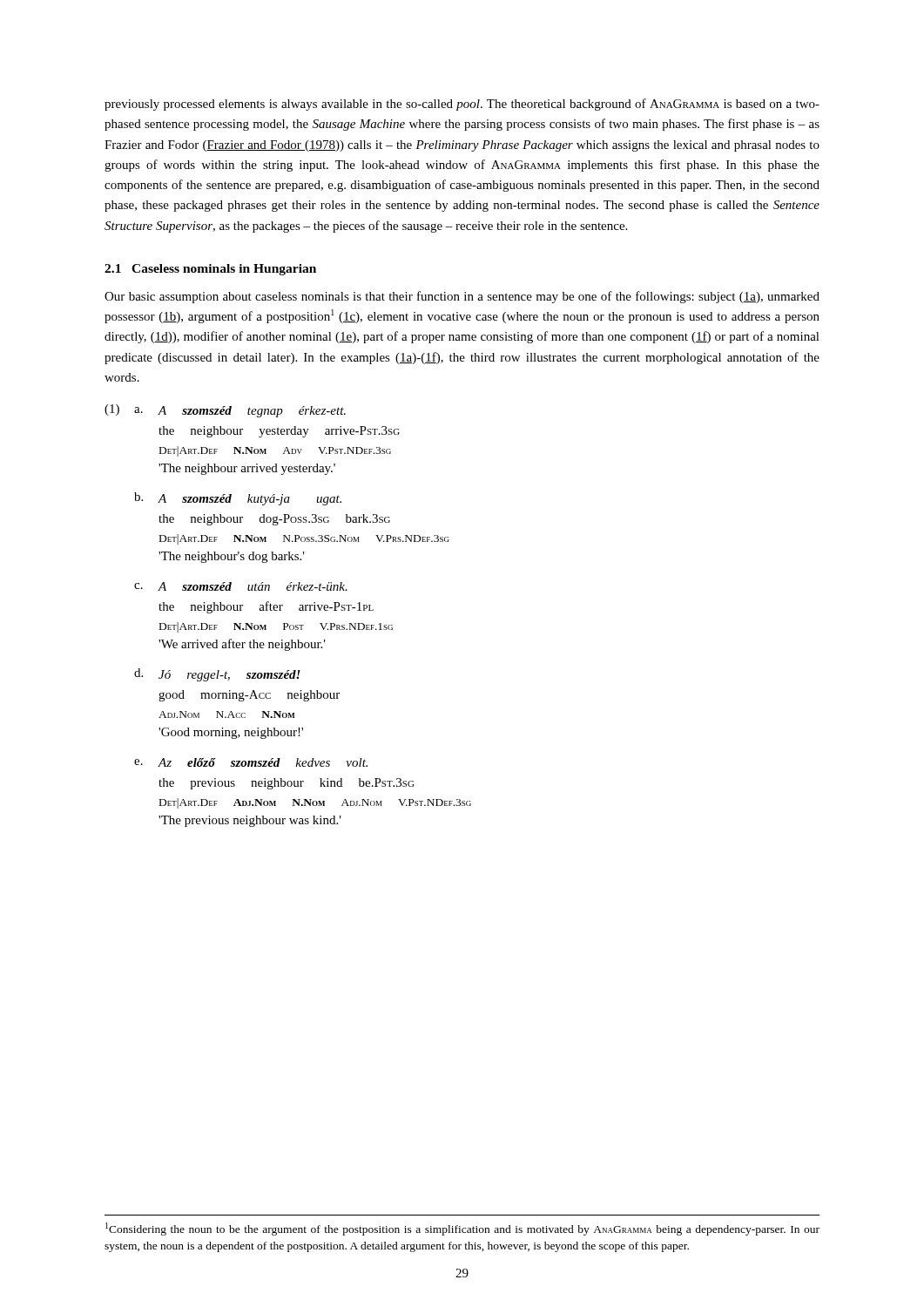This screenshot has width=924, height=1307.
Task: Point to the block starting "b. A szomszéd kutyá-ja ugat. the neighbour"
Action: click(136, 499)
